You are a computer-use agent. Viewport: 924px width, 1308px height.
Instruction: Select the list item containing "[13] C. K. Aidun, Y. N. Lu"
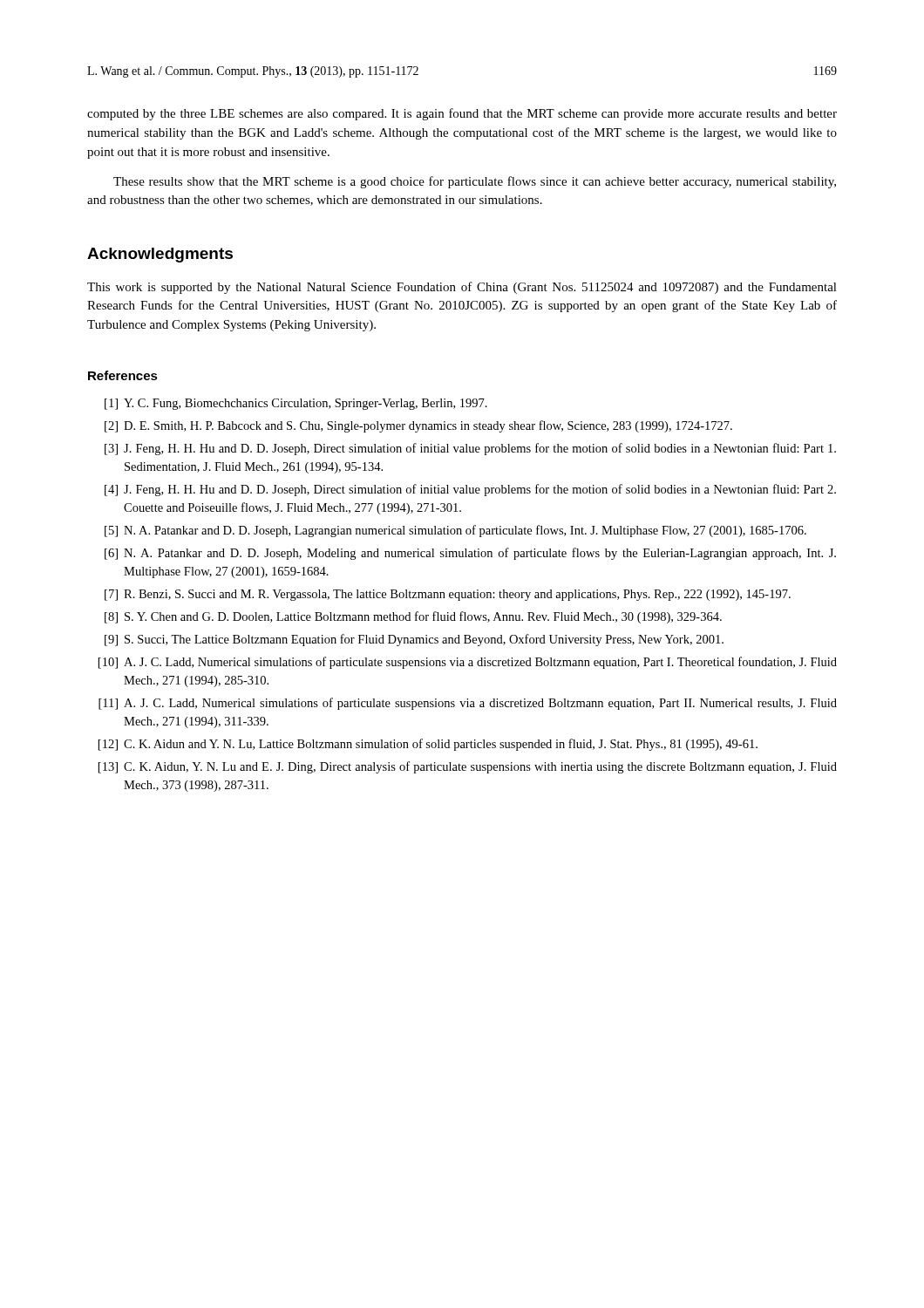462,776
